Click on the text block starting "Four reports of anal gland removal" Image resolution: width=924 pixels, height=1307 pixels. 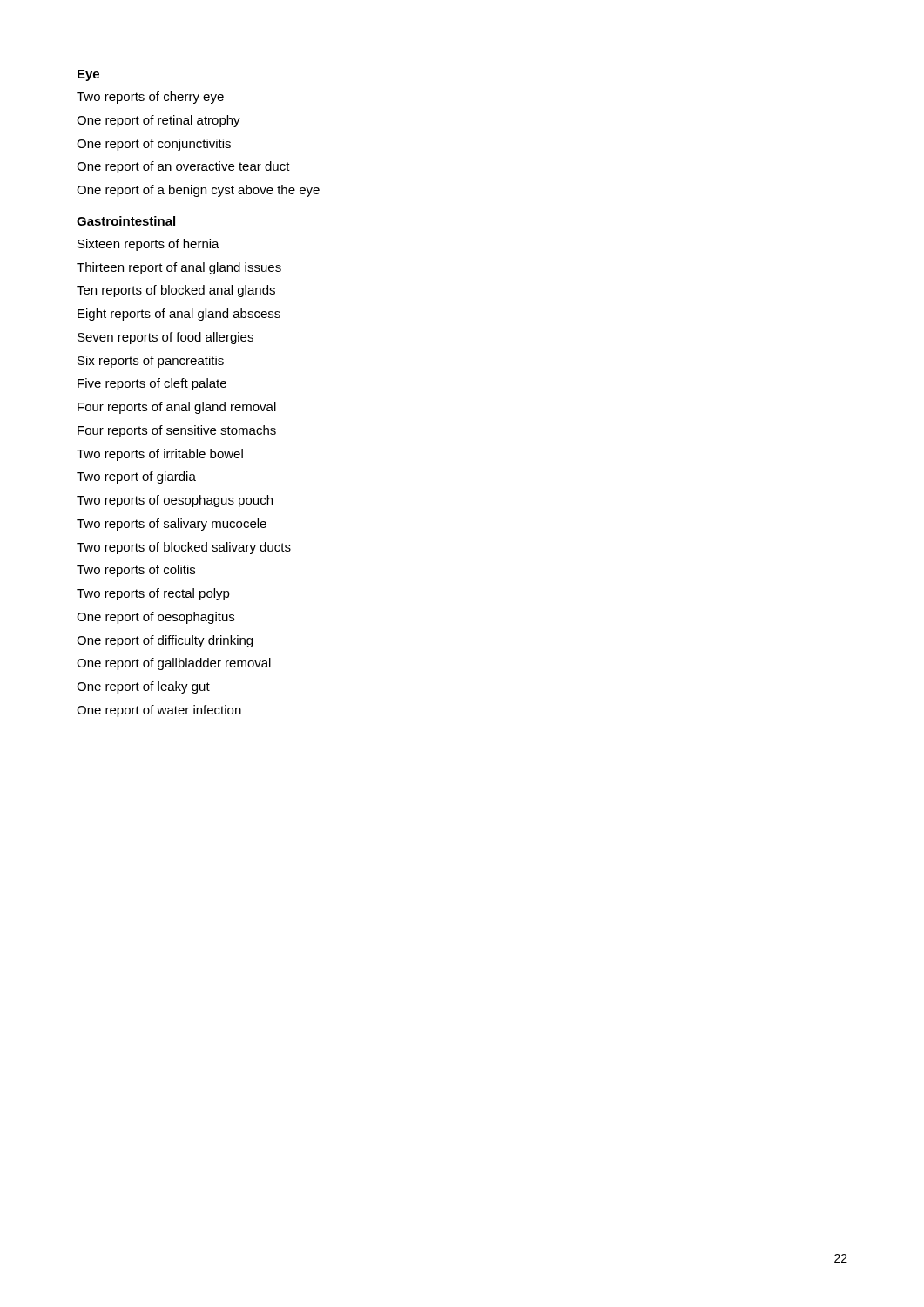176,406
